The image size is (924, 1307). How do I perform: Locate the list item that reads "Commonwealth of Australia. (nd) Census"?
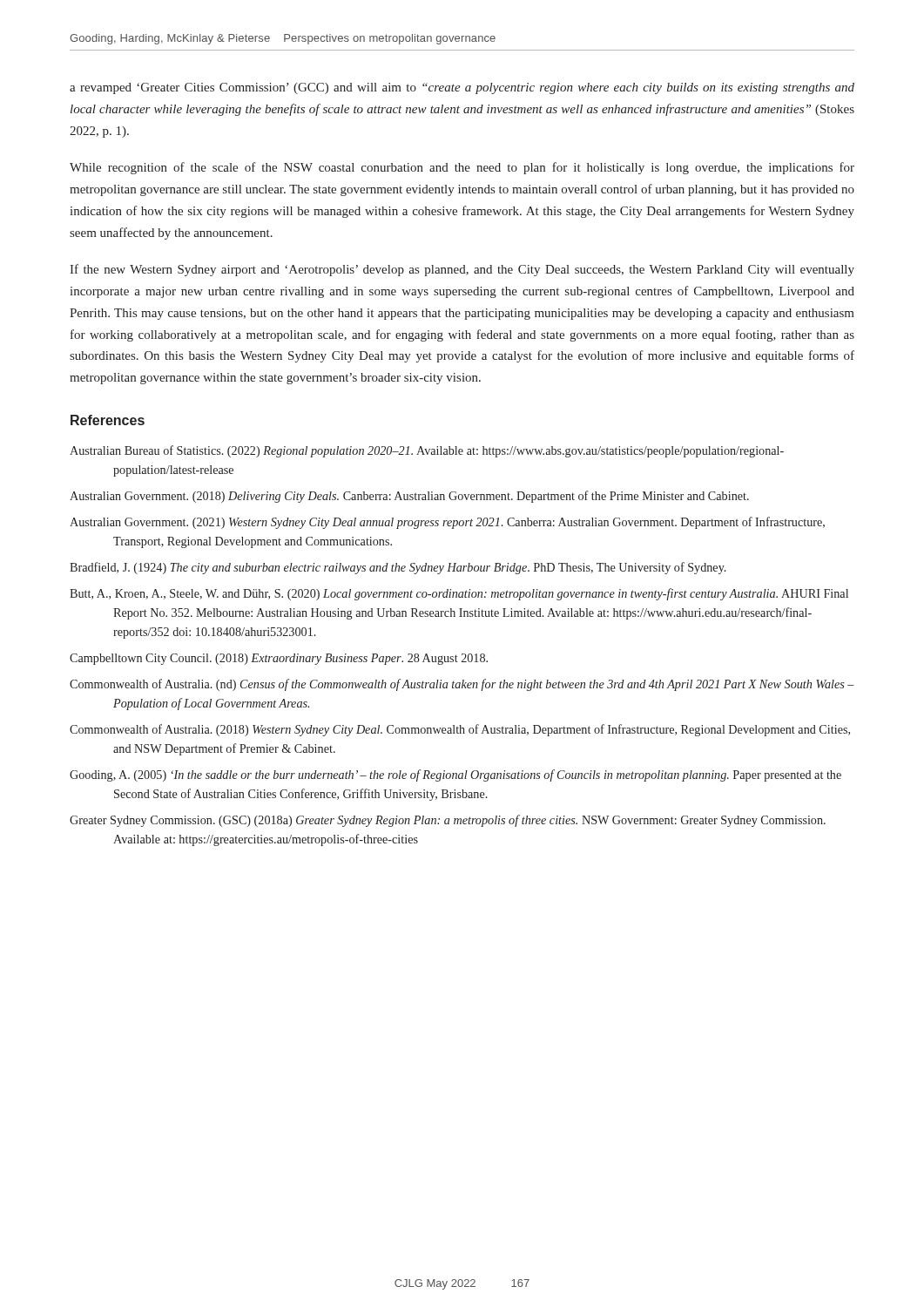pos(462,693)
